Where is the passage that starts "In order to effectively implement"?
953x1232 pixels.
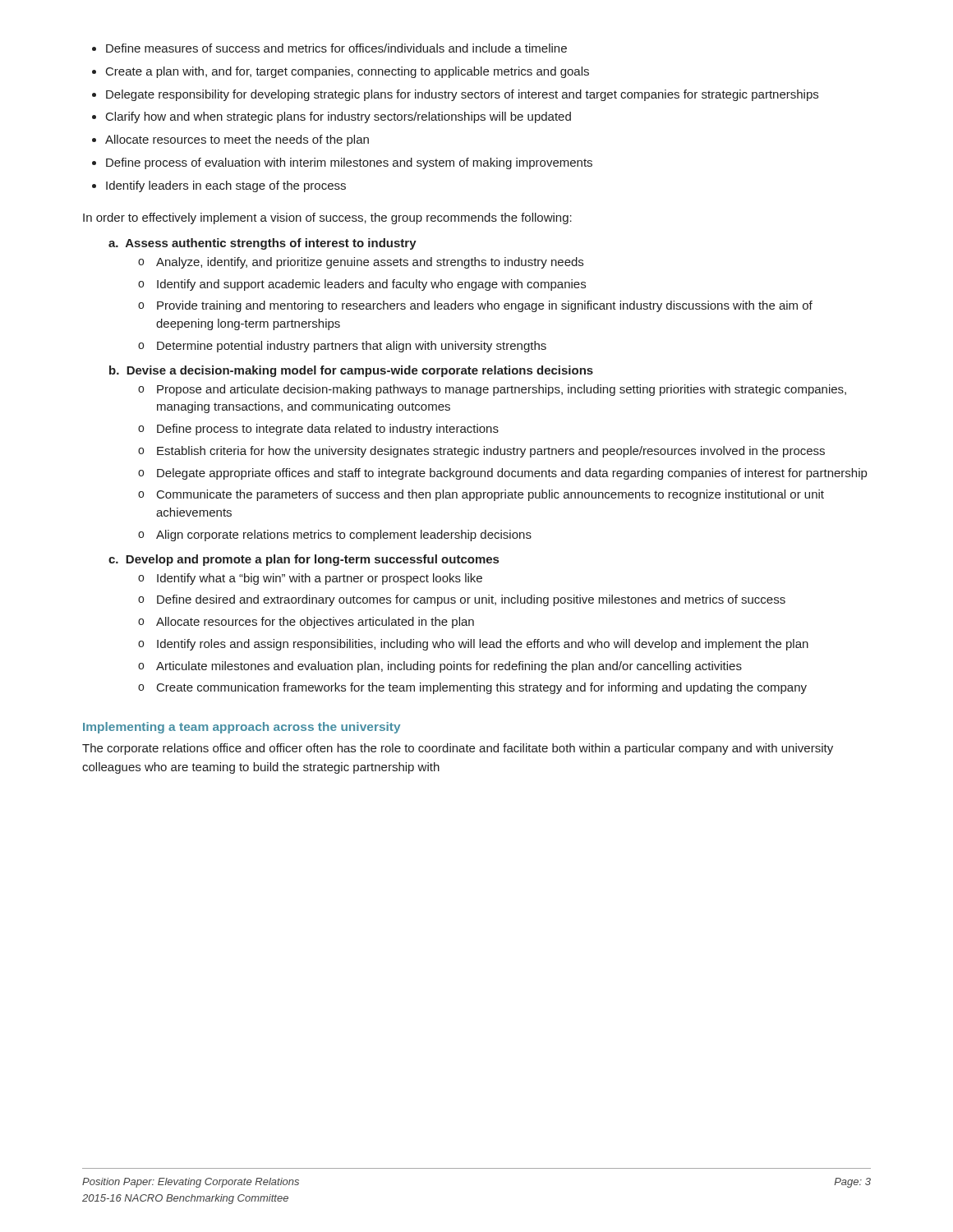coord(327,217)
